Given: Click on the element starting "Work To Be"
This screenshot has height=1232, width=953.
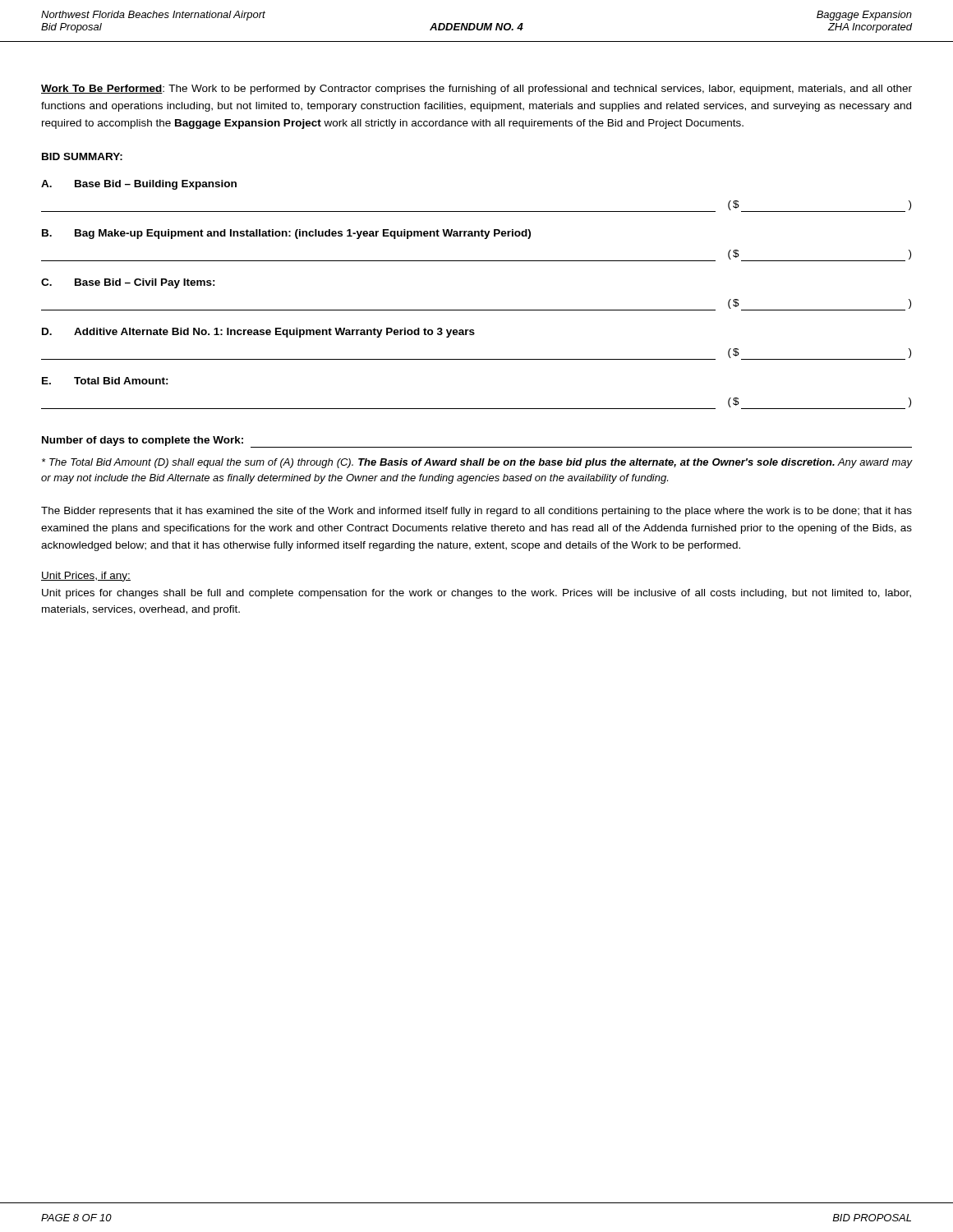Looking at the screenshot, I should pyautogui.click(x=476, y=106).
